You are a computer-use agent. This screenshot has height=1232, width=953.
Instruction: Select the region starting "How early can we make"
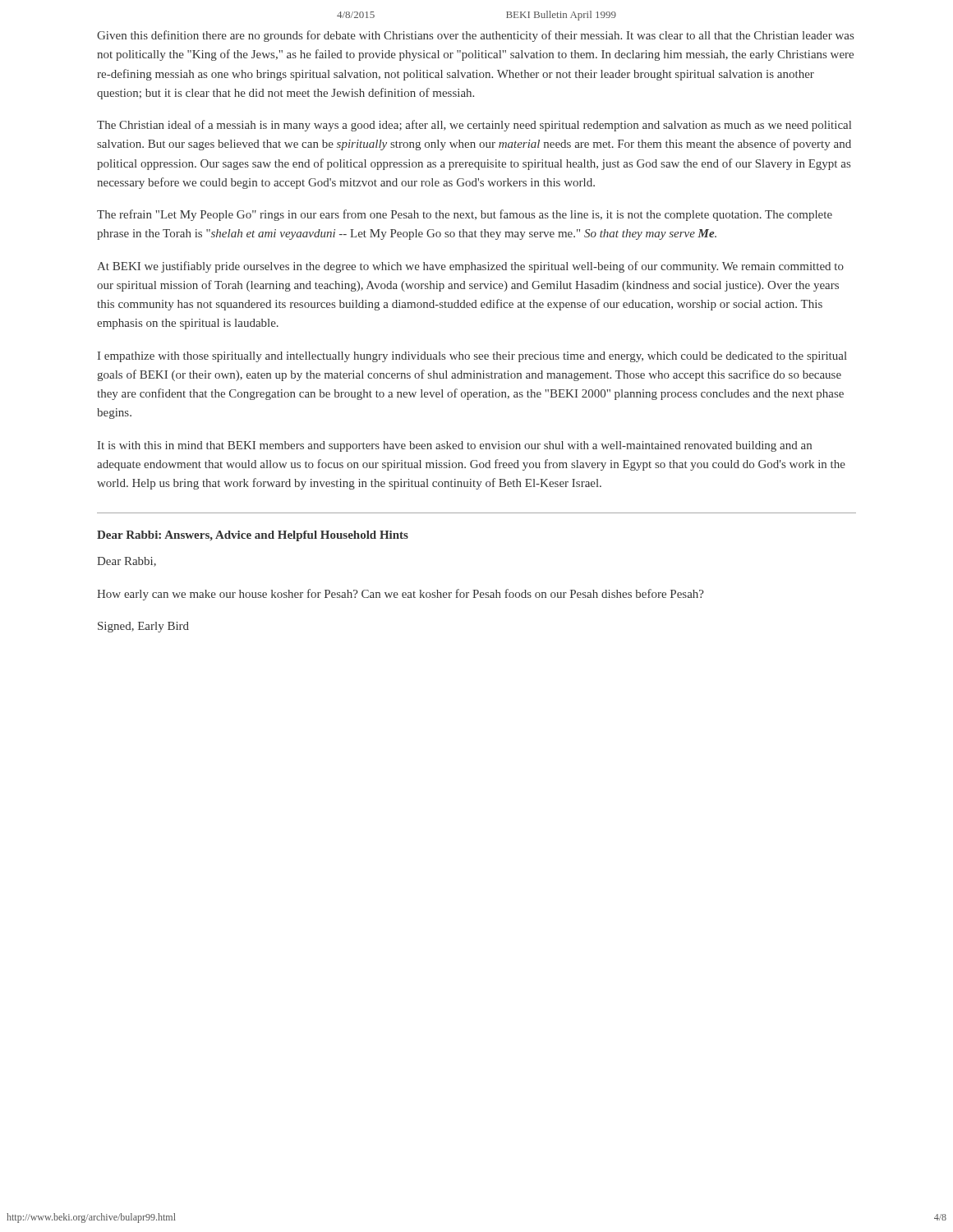tap(400, 593)
